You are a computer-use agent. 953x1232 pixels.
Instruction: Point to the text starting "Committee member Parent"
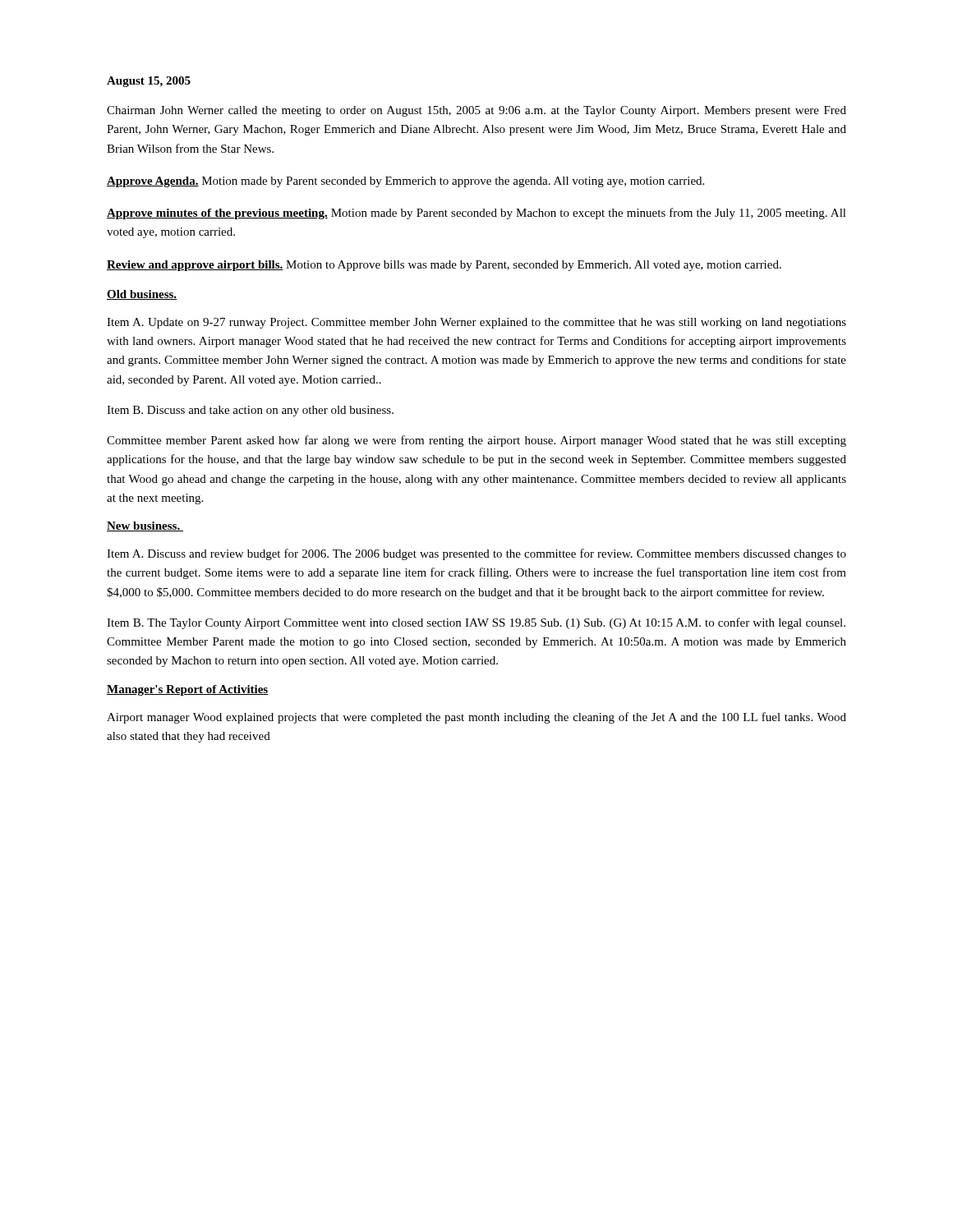coord(476,469)
